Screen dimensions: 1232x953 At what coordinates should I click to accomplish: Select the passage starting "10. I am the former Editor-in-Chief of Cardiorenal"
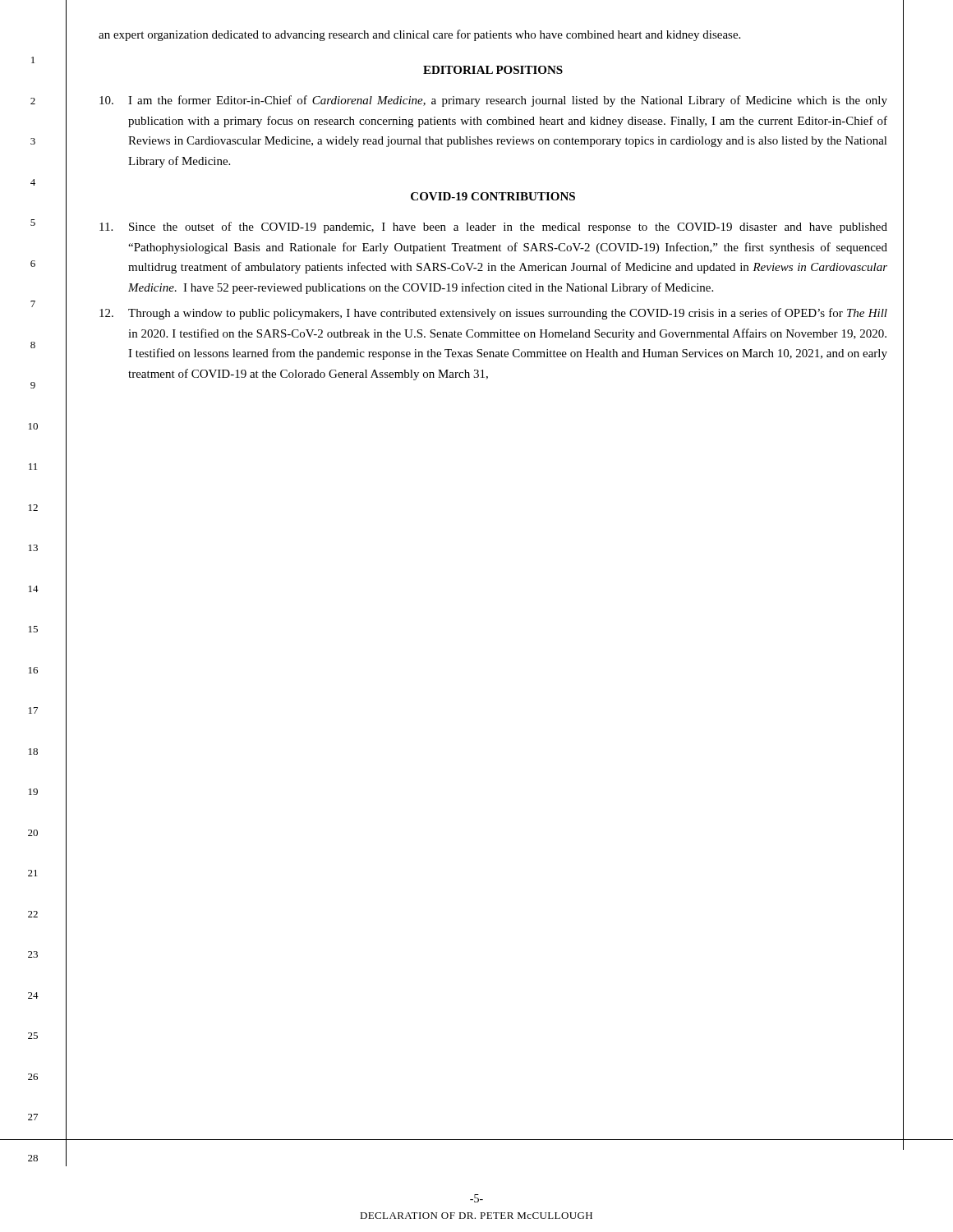click(493, 131)
